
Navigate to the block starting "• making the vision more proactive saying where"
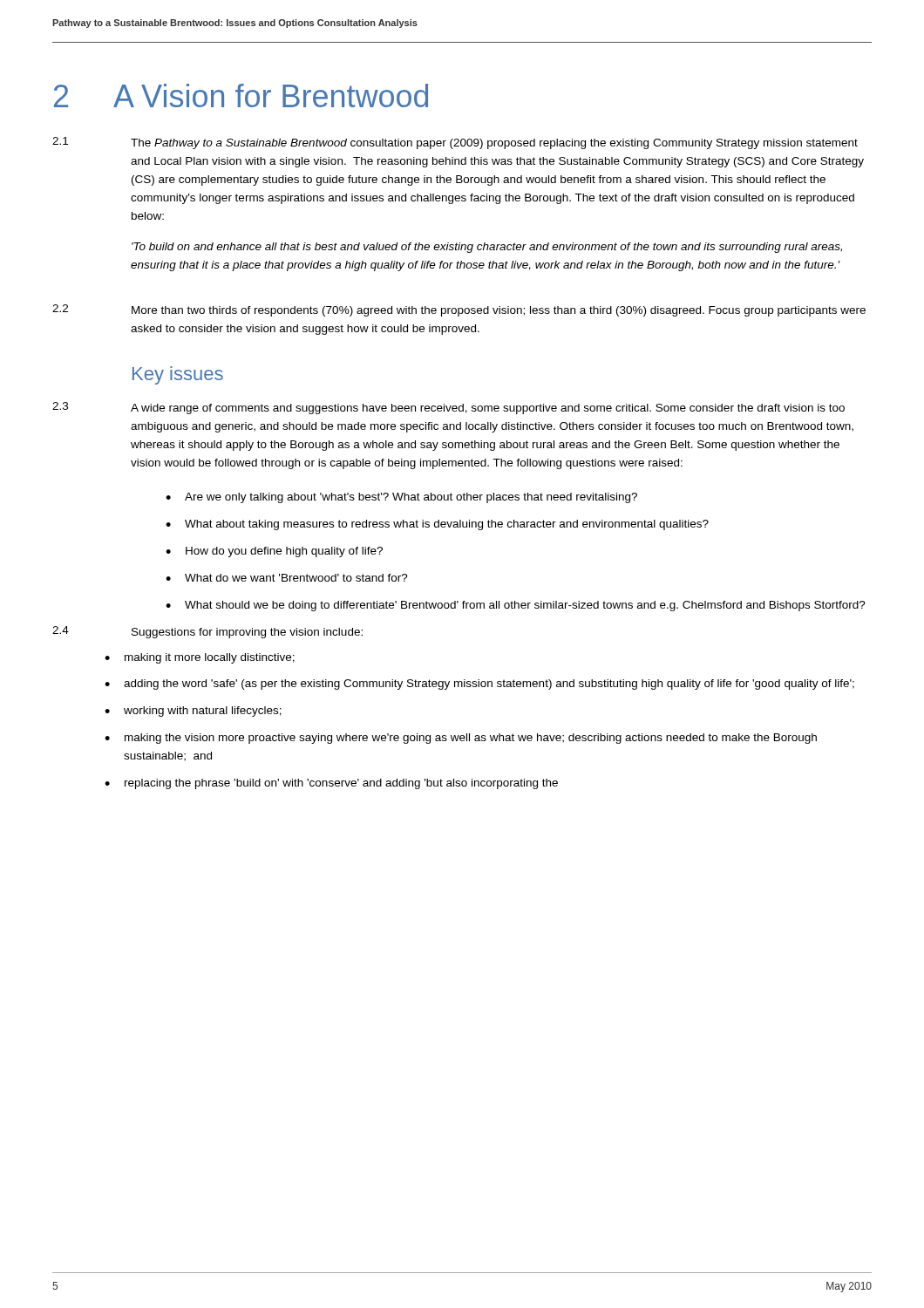tap(488, 747)
